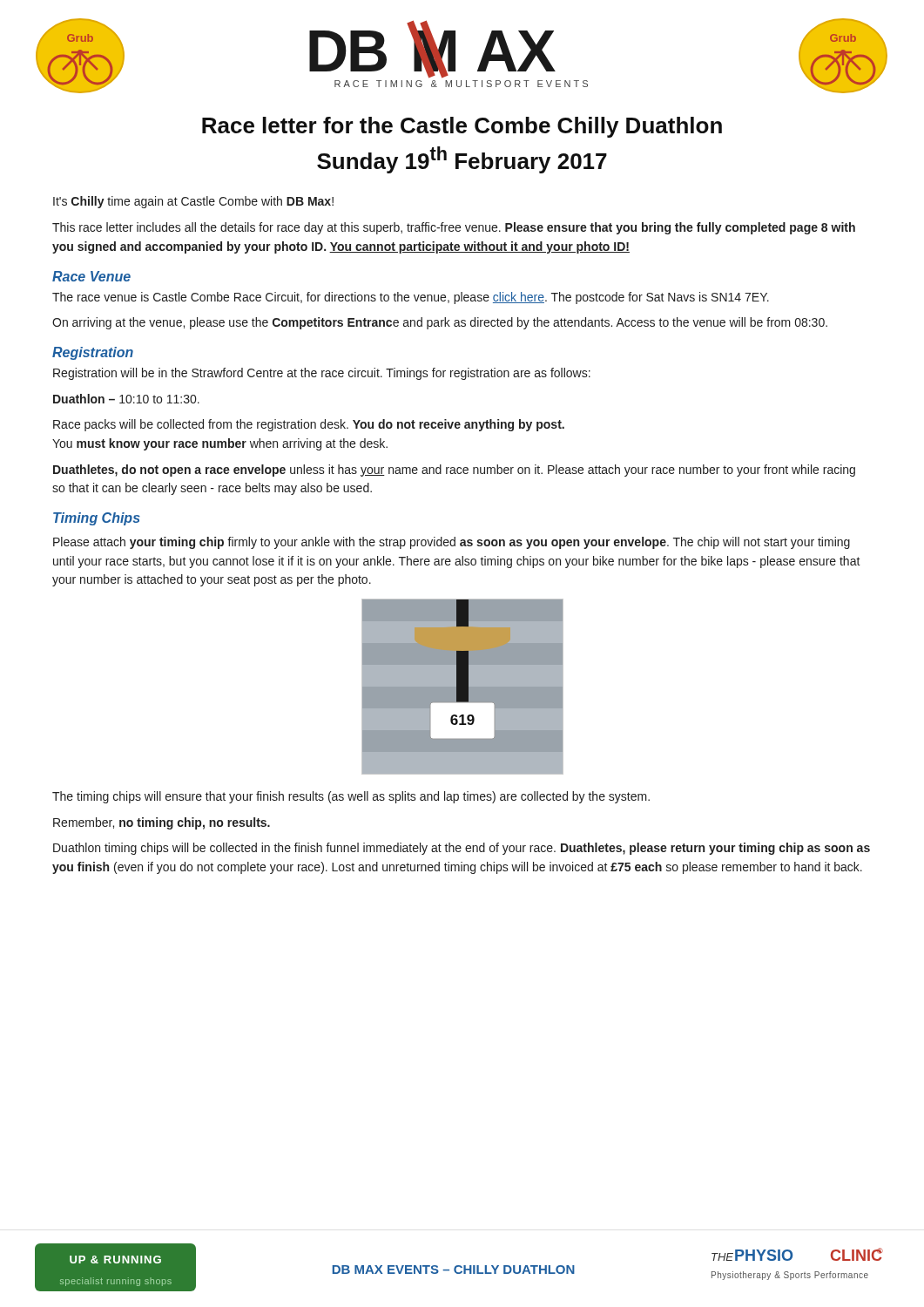Point to the block beginning "On arriving at the venue, please use"
This screenshot has width=924, height=1307.
tap(440, 323)
